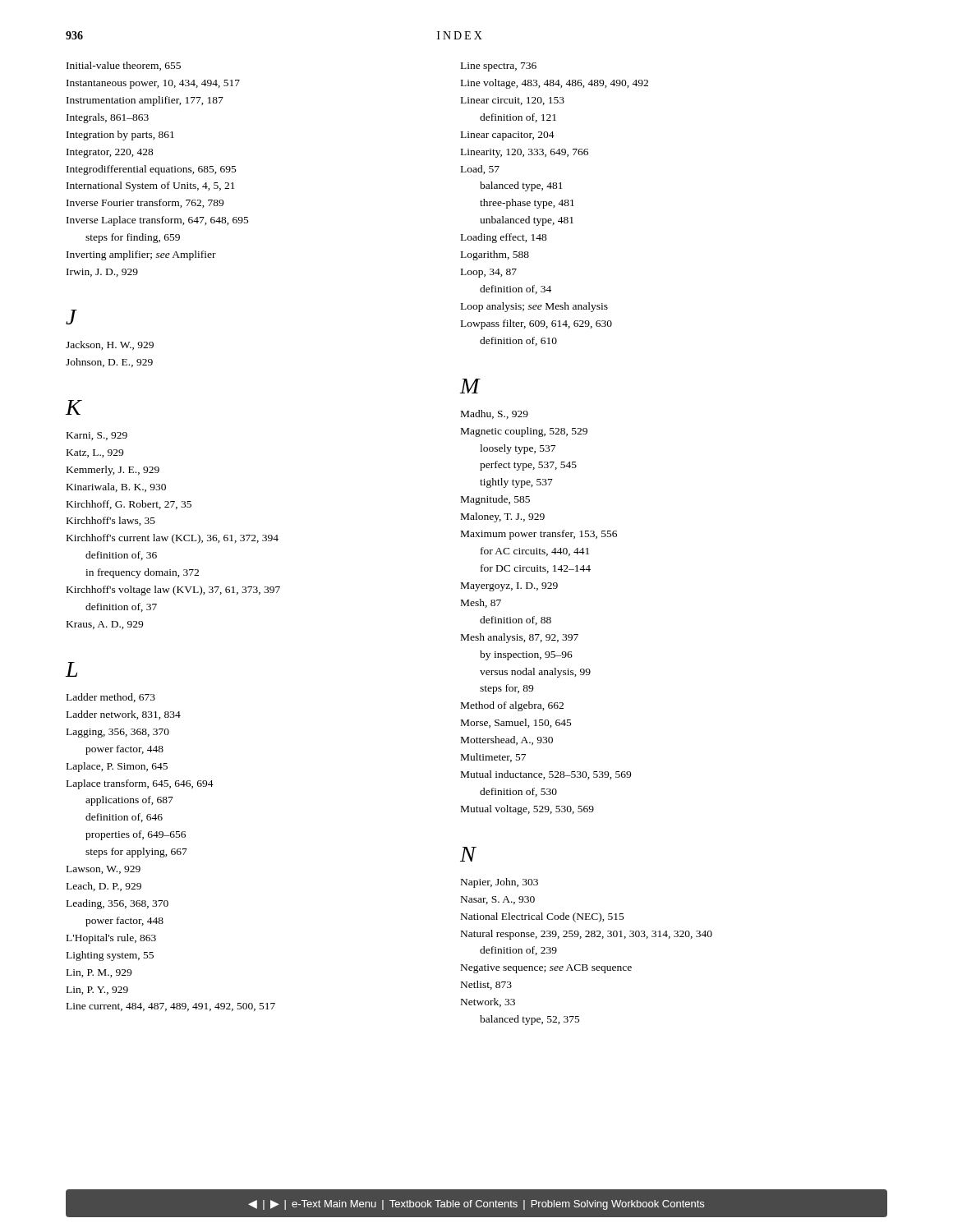Navigate to the text block starting "Napier, John, 303 Nasar,"
Screen dimensions: 1232x953
(500, 883)
